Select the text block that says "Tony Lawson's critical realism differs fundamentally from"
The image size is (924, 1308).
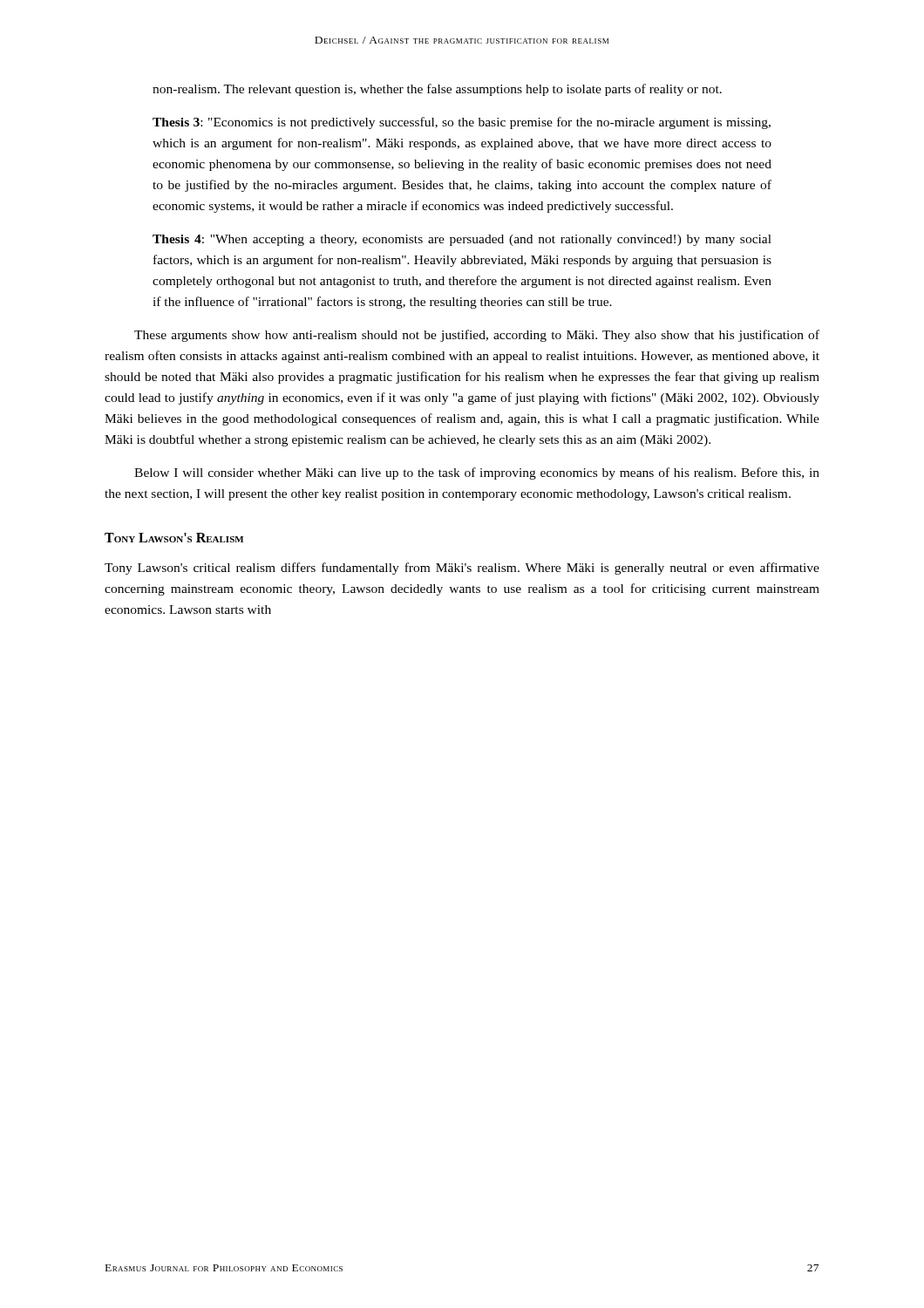(x=462, y=588)
